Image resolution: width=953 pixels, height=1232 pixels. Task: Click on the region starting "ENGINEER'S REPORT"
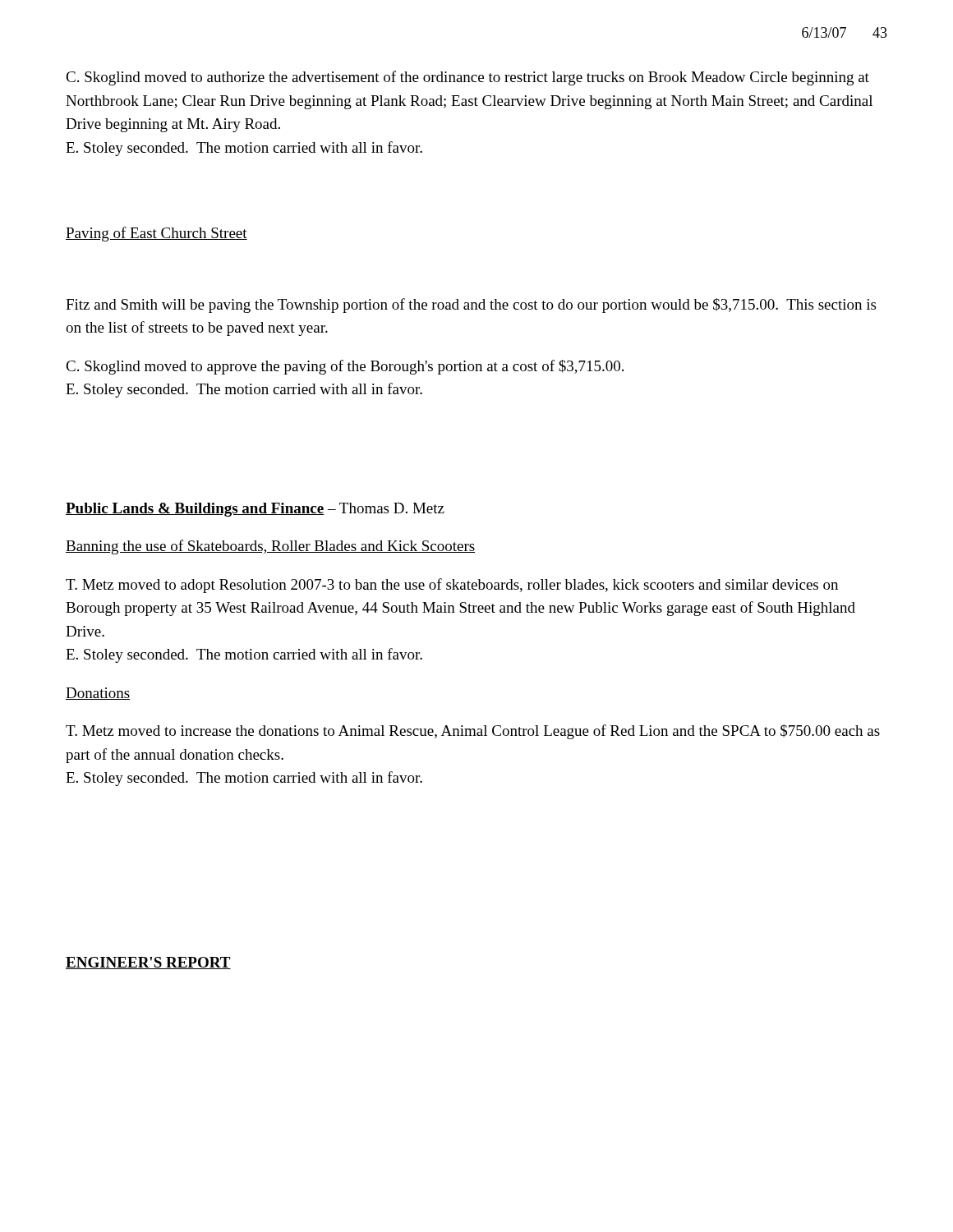coord(148,962)
